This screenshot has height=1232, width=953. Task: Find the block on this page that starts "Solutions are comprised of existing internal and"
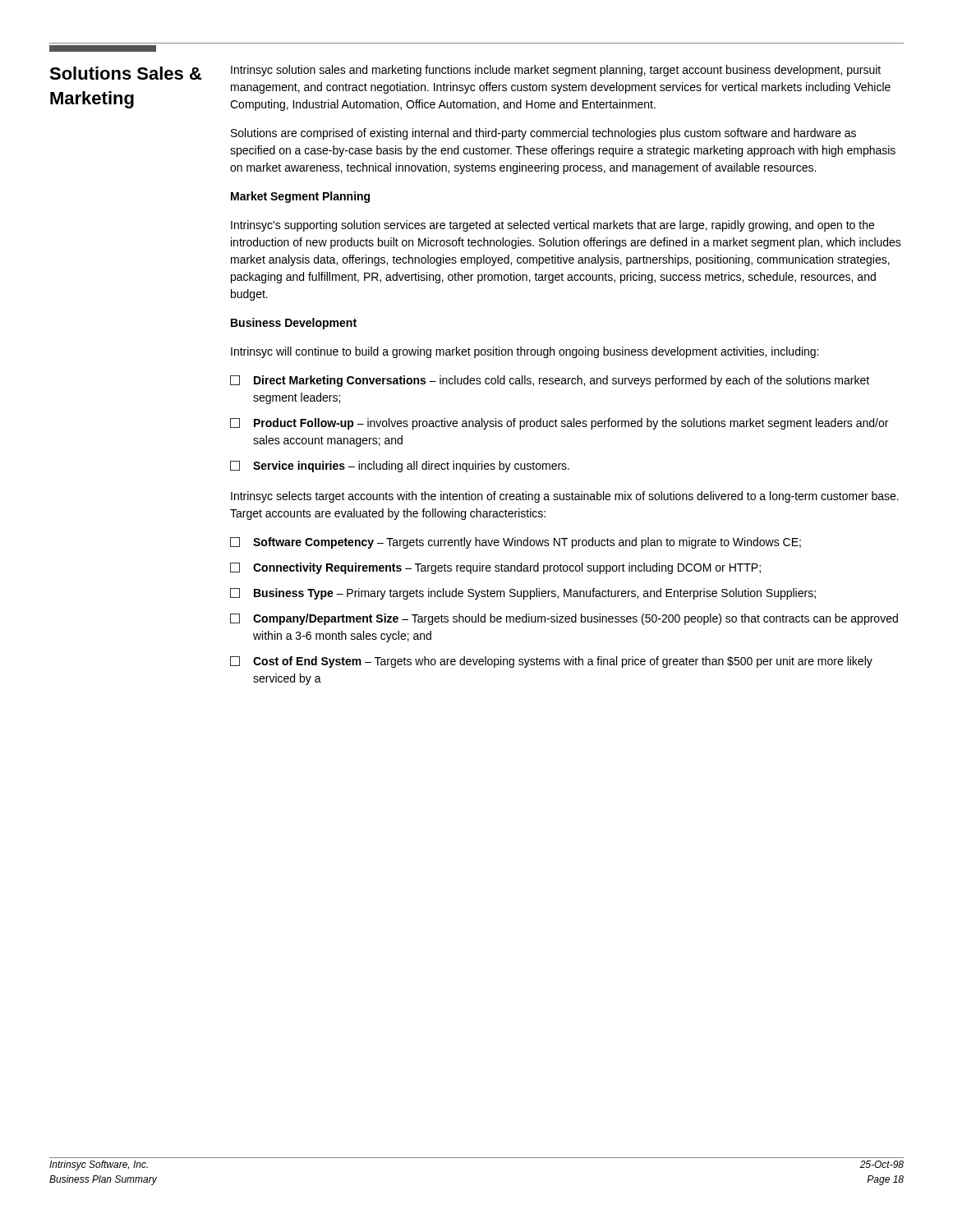pos(567,151)
